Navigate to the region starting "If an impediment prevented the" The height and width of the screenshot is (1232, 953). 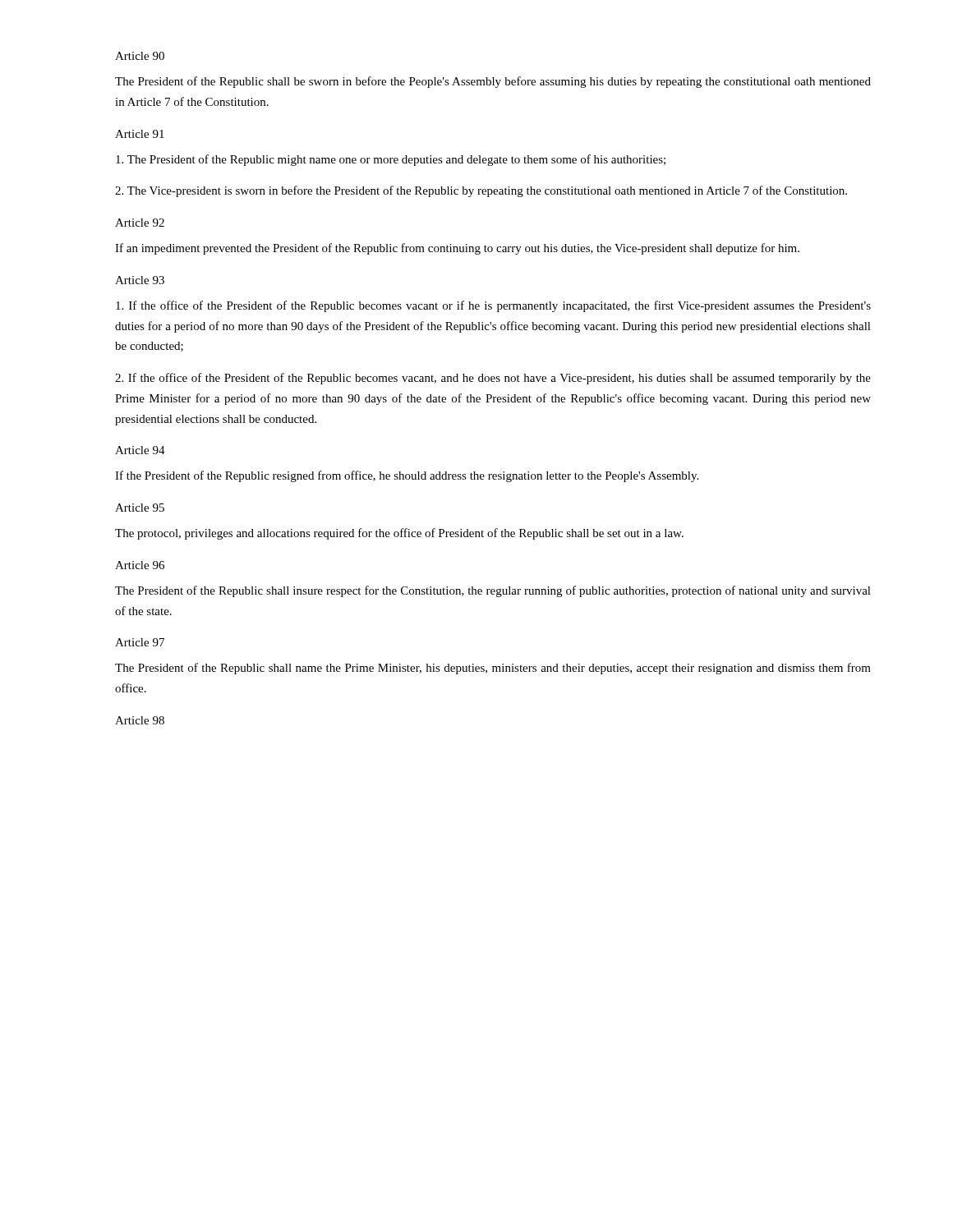click(458, 248)
